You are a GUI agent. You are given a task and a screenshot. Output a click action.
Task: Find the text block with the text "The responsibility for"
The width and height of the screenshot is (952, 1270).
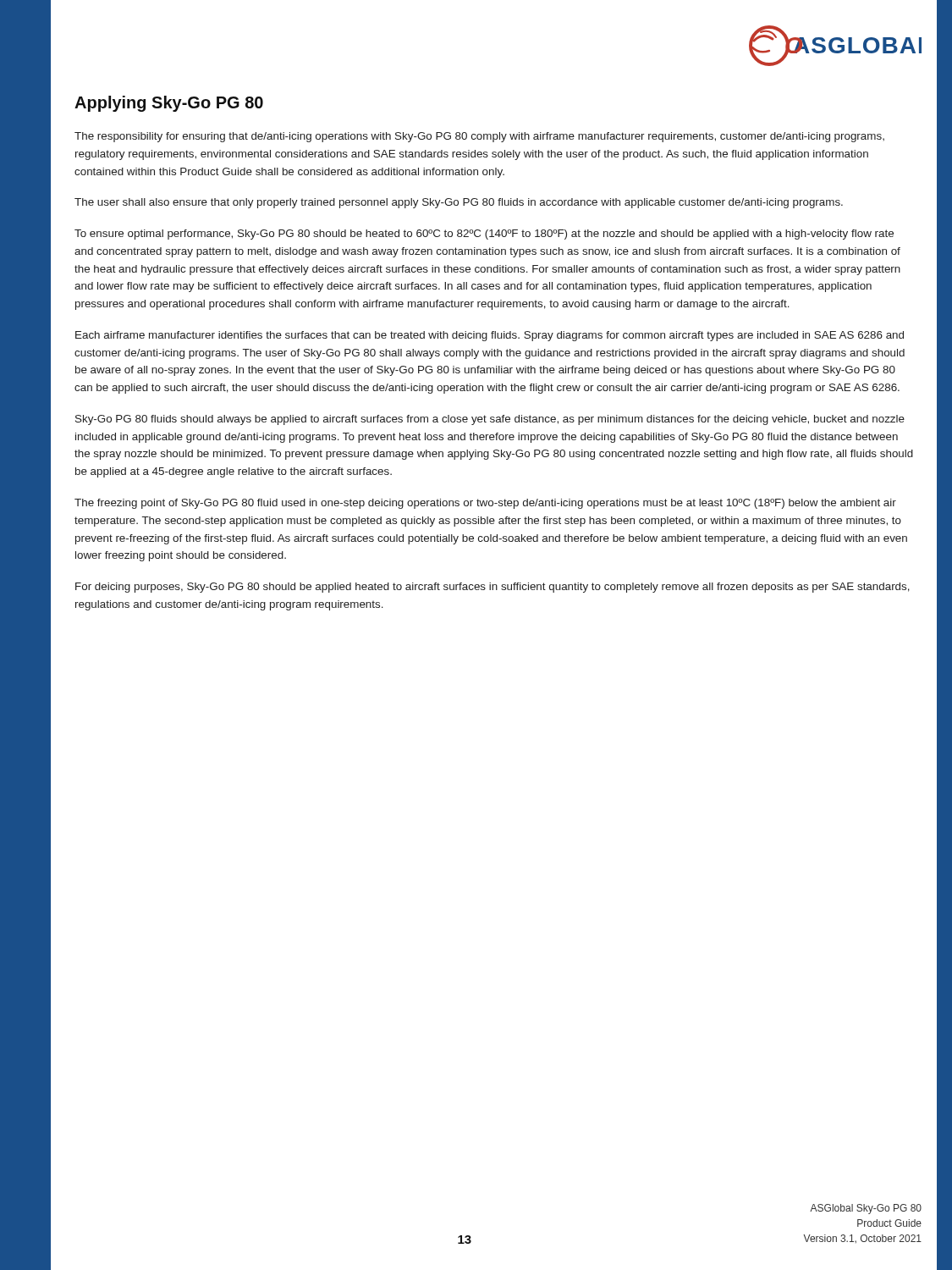click(480, 153)
